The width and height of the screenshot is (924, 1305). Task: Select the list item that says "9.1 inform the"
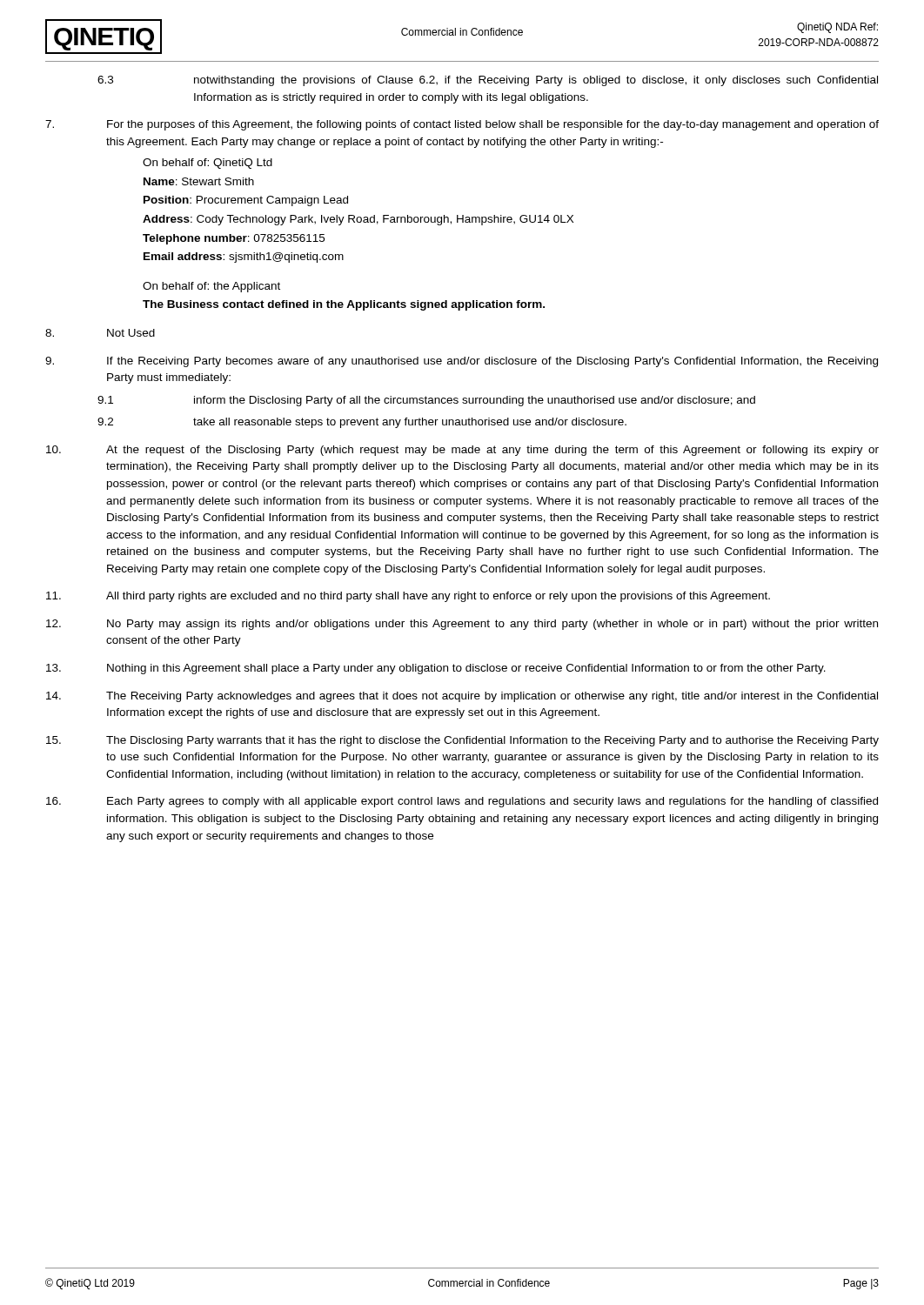[x=462, y=400]
